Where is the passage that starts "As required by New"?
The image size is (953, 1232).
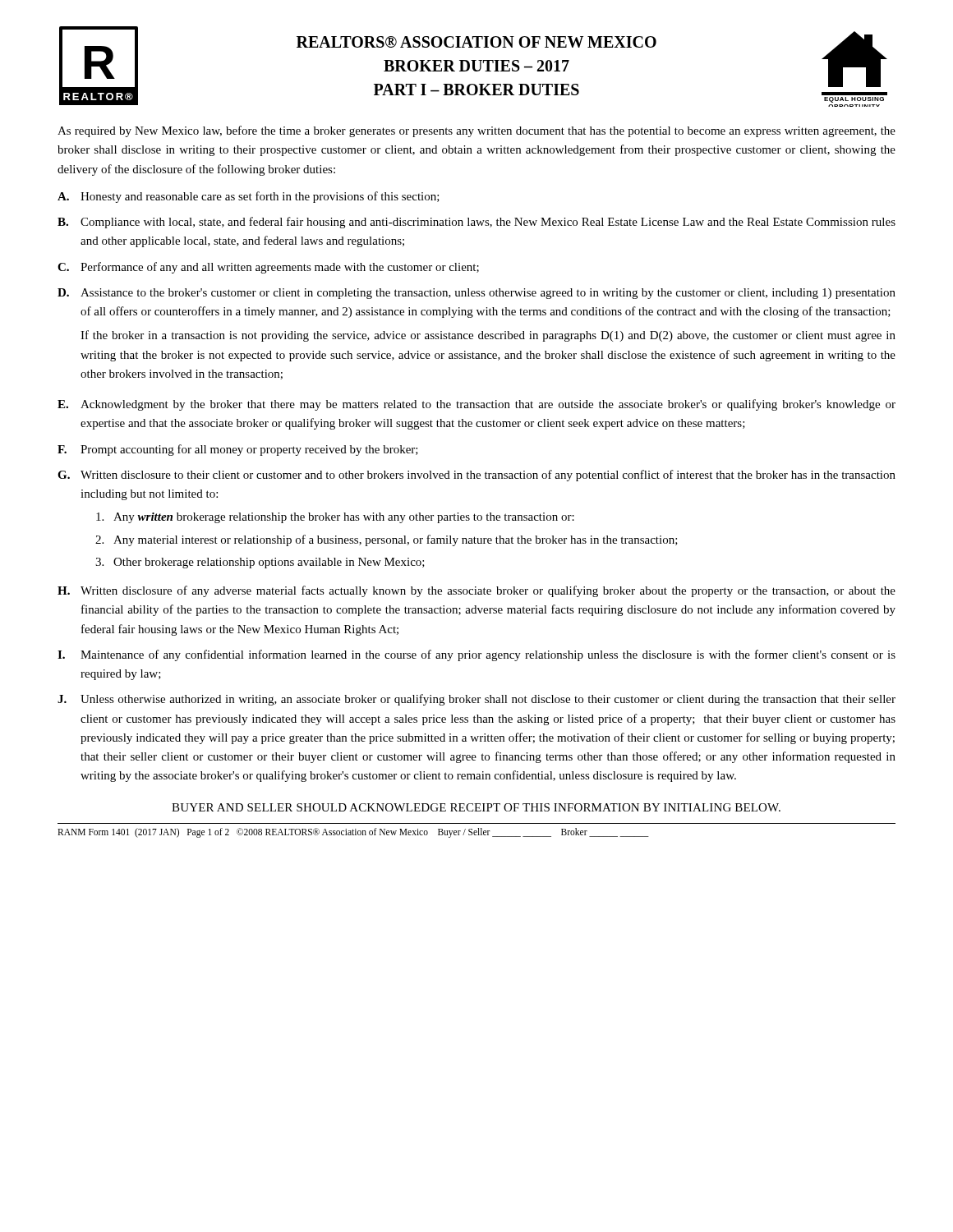476,150
